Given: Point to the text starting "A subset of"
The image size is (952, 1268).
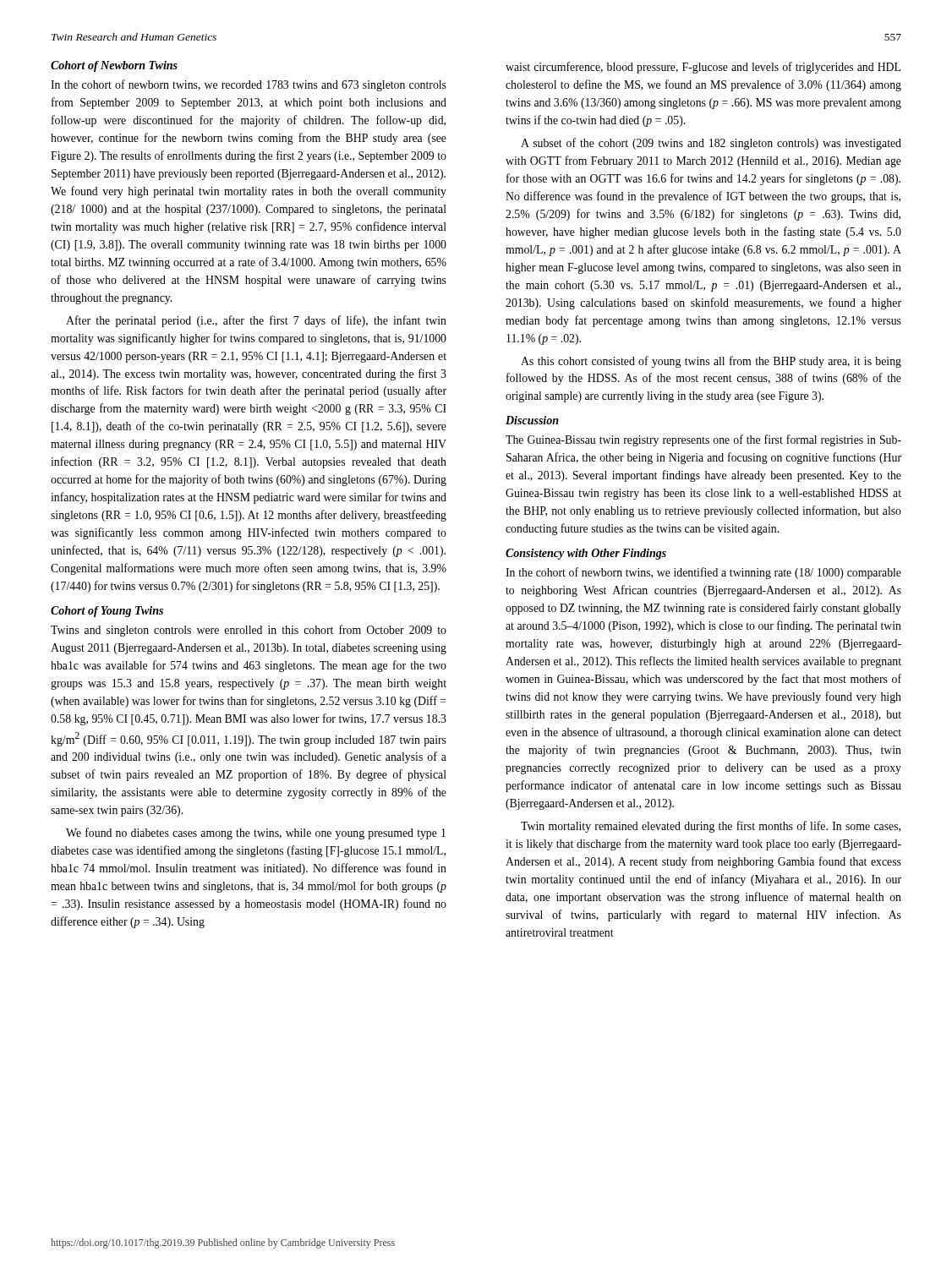Looking at the screenshot, I should coord(703,241).
